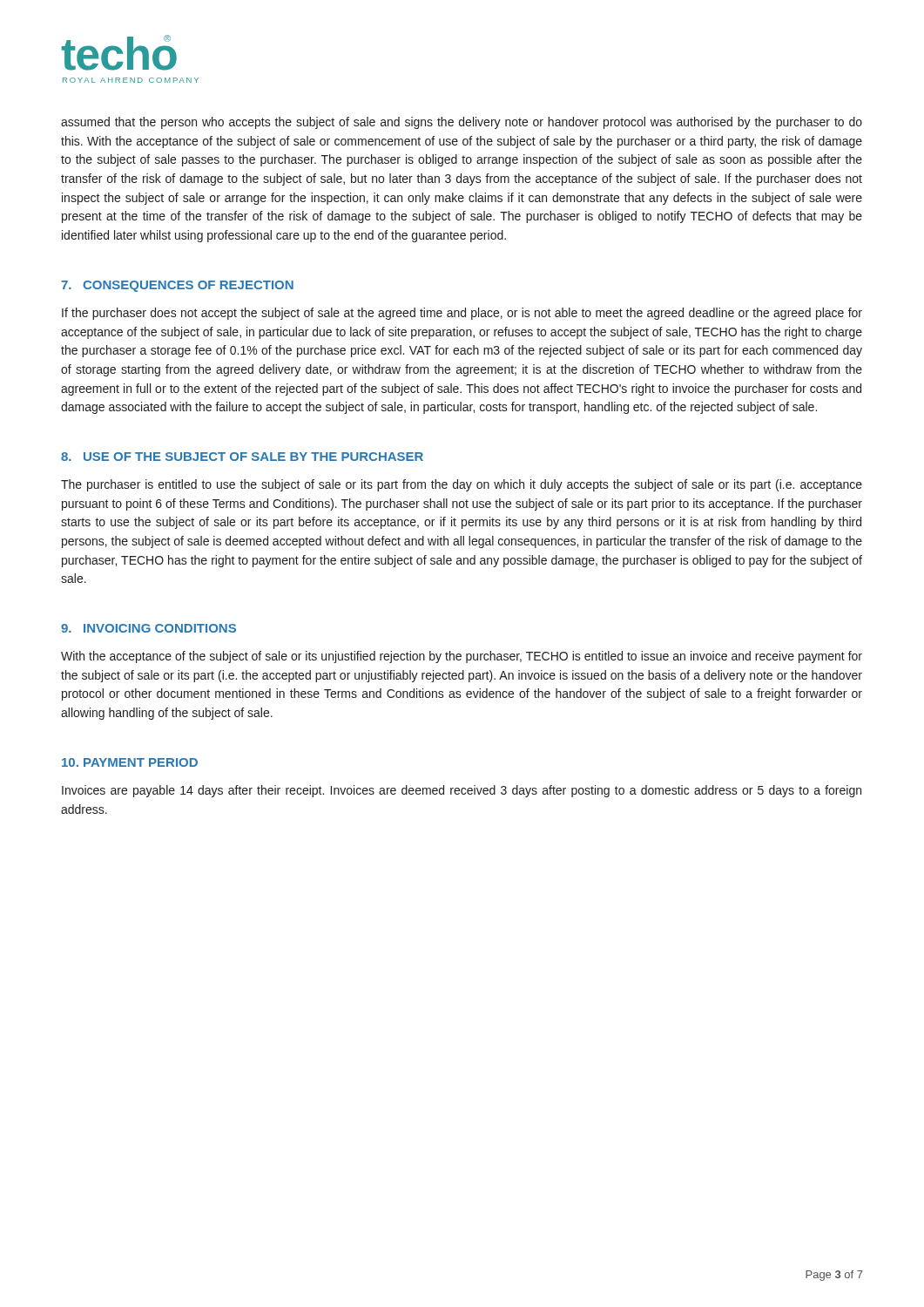Navigate to the passage starting "7. CONSEQUENCES OF REJECTION"
The height and width of the screenshot is (1307, 924).
pos(177,284)
